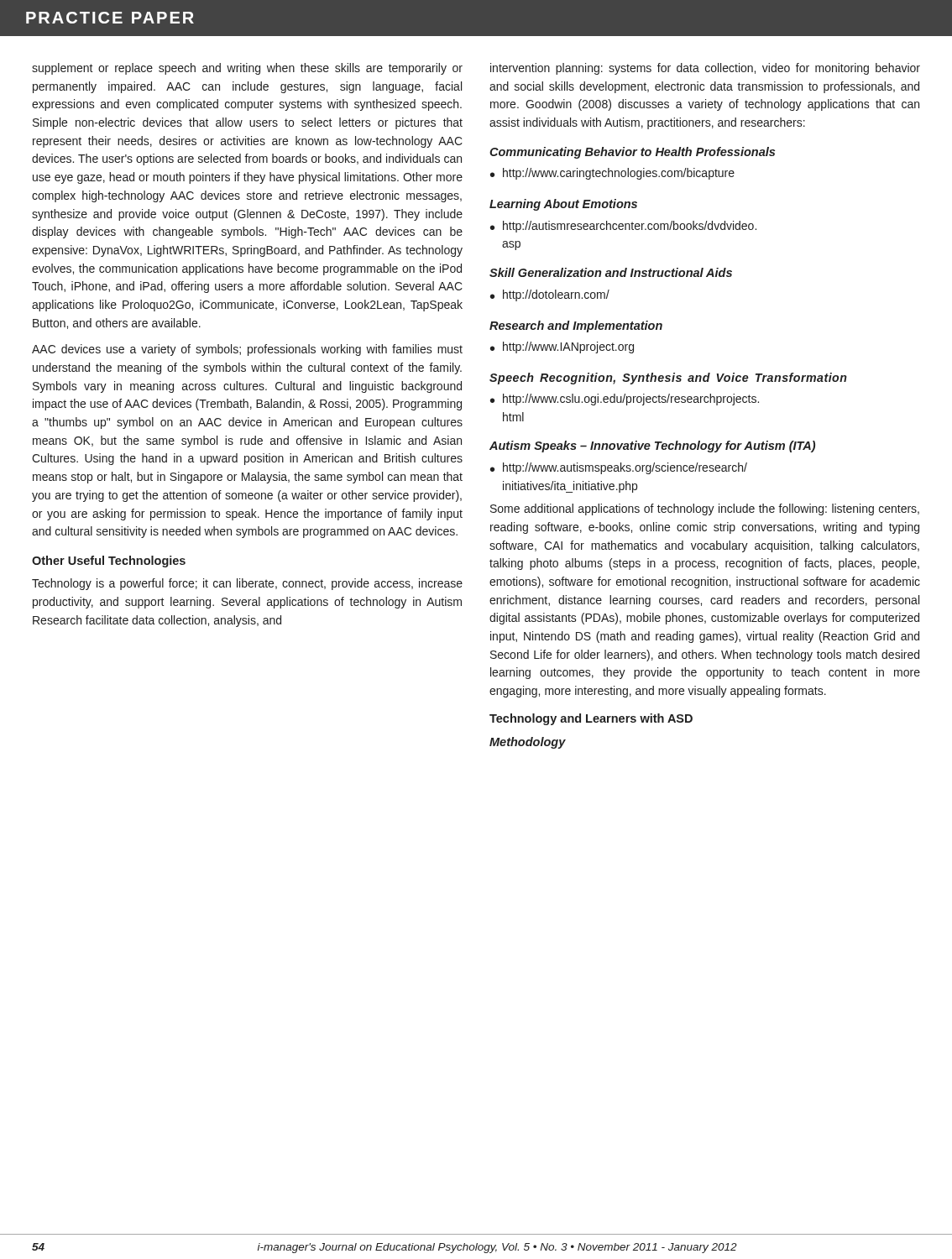
Task: Click where it says "Research and Implementation"
Action: (576, 327)
